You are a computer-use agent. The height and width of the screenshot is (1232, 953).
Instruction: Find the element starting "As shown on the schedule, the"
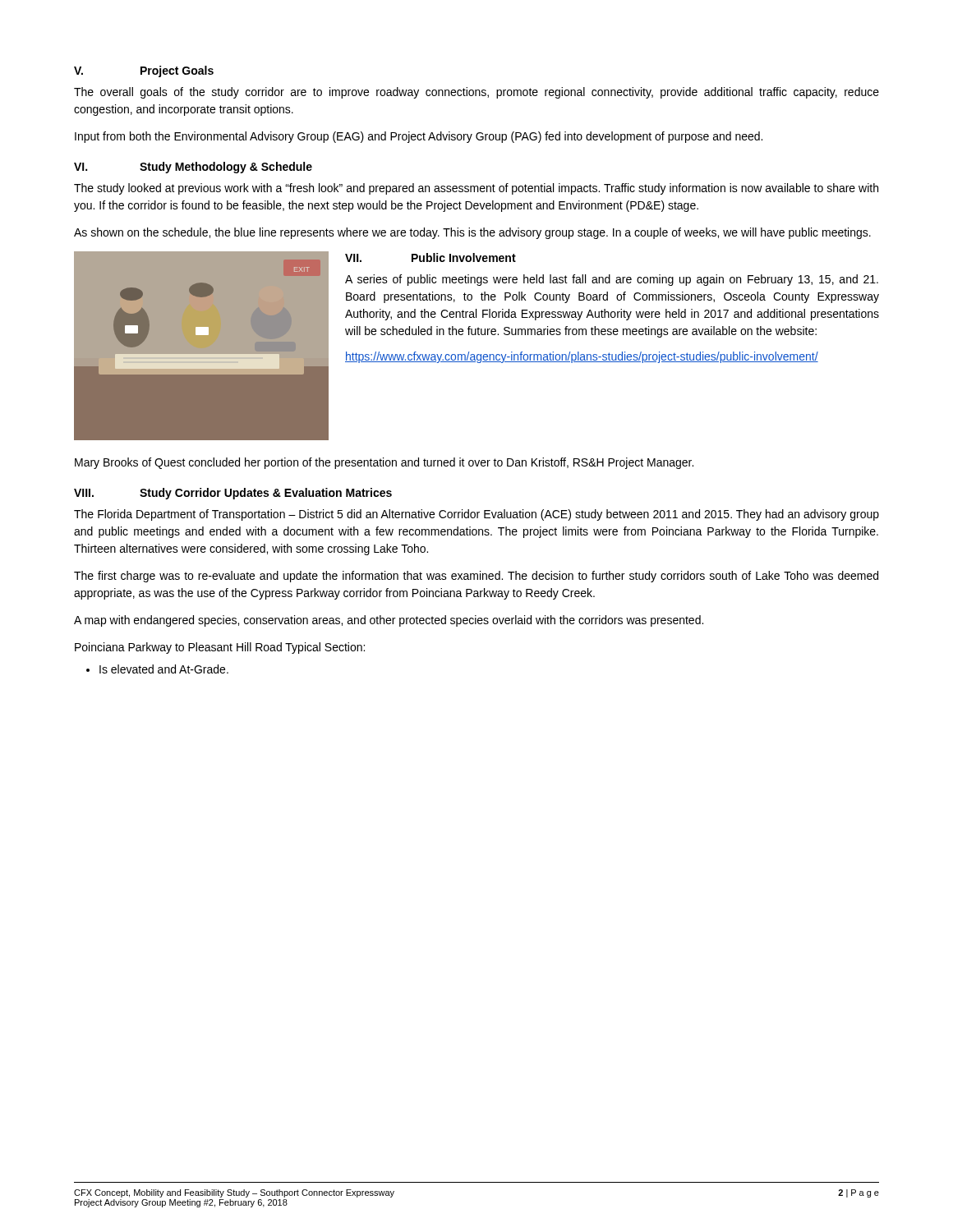(x=476, y=233)
